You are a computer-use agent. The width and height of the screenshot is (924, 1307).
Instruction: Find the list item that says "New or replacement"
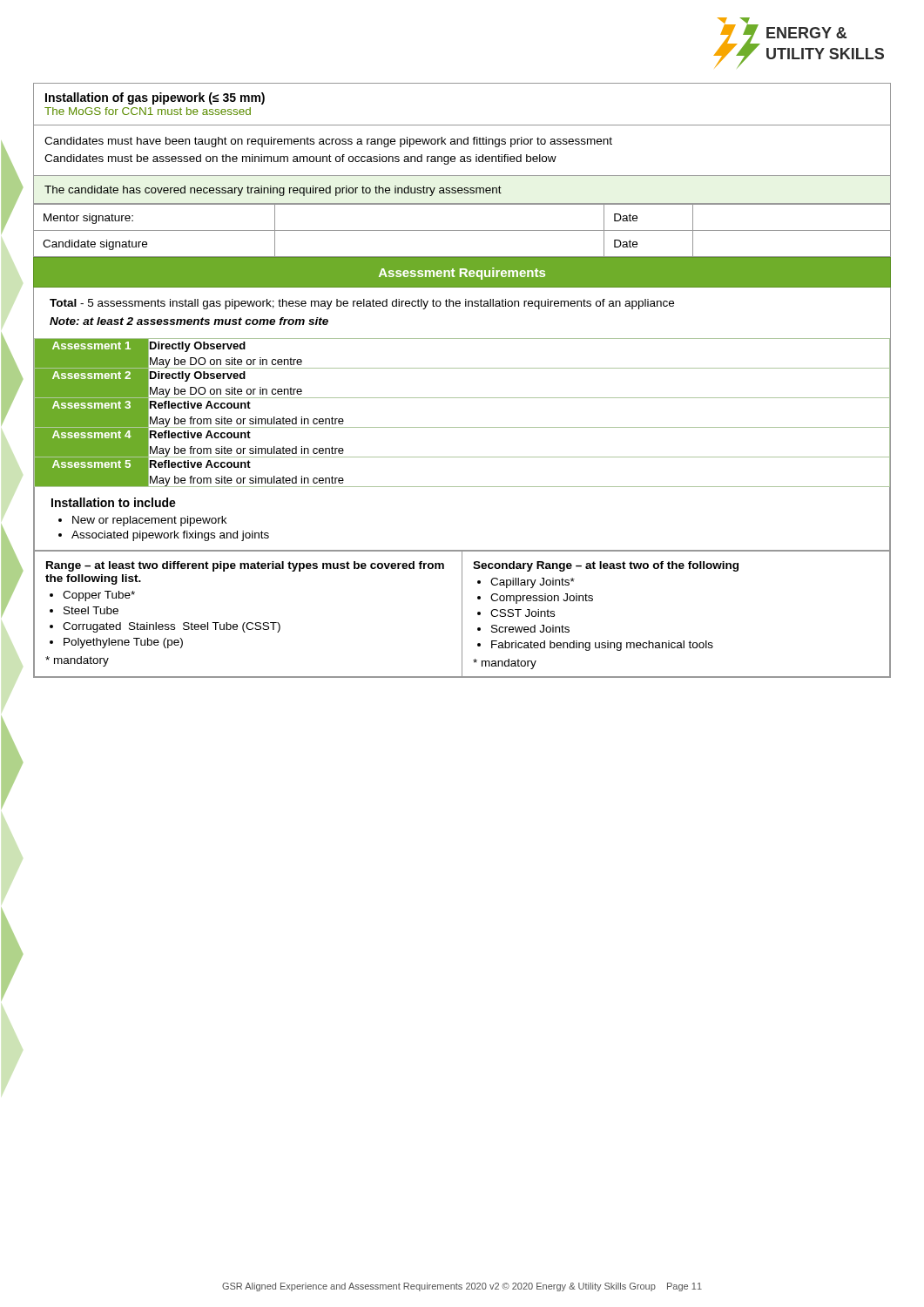[x=149, y=519]
